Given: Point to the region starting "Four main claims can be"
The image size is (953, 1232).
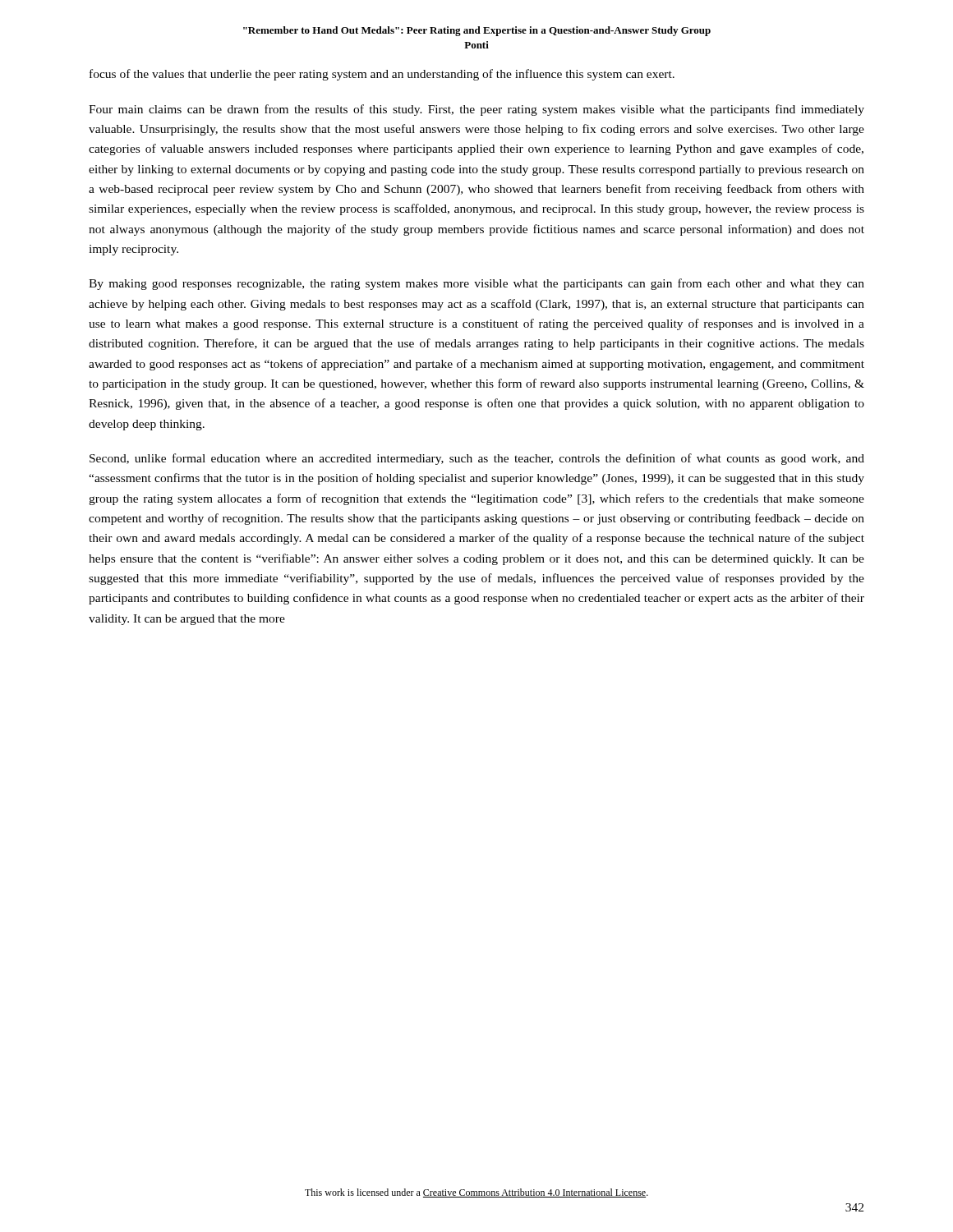Looking at the screenshot, I should tap(476, 179).
